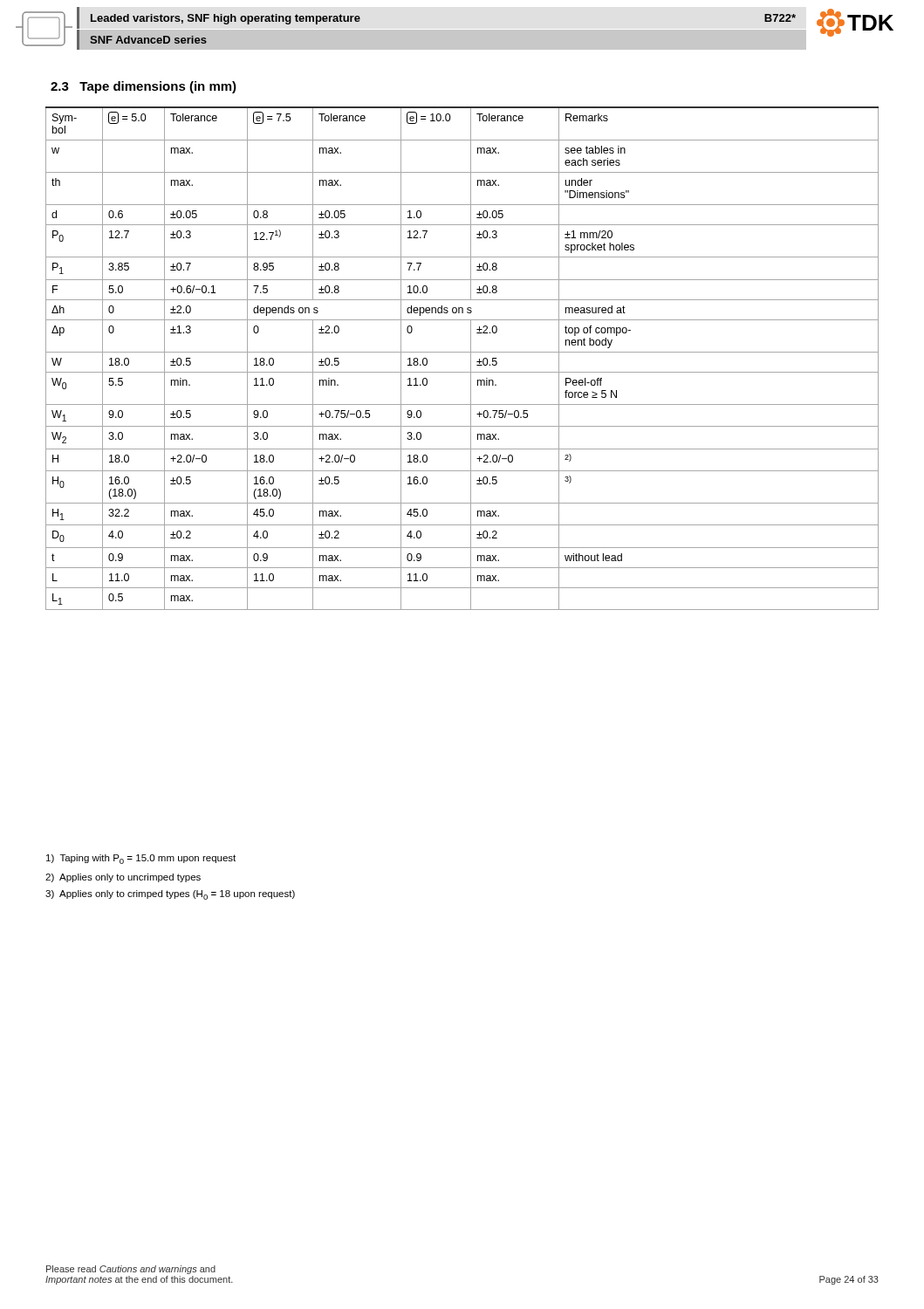The width and height of the screenshot is (924, 1309).
Task: Click on the table containing "Sym- bol"
Action: coord(462,358)
